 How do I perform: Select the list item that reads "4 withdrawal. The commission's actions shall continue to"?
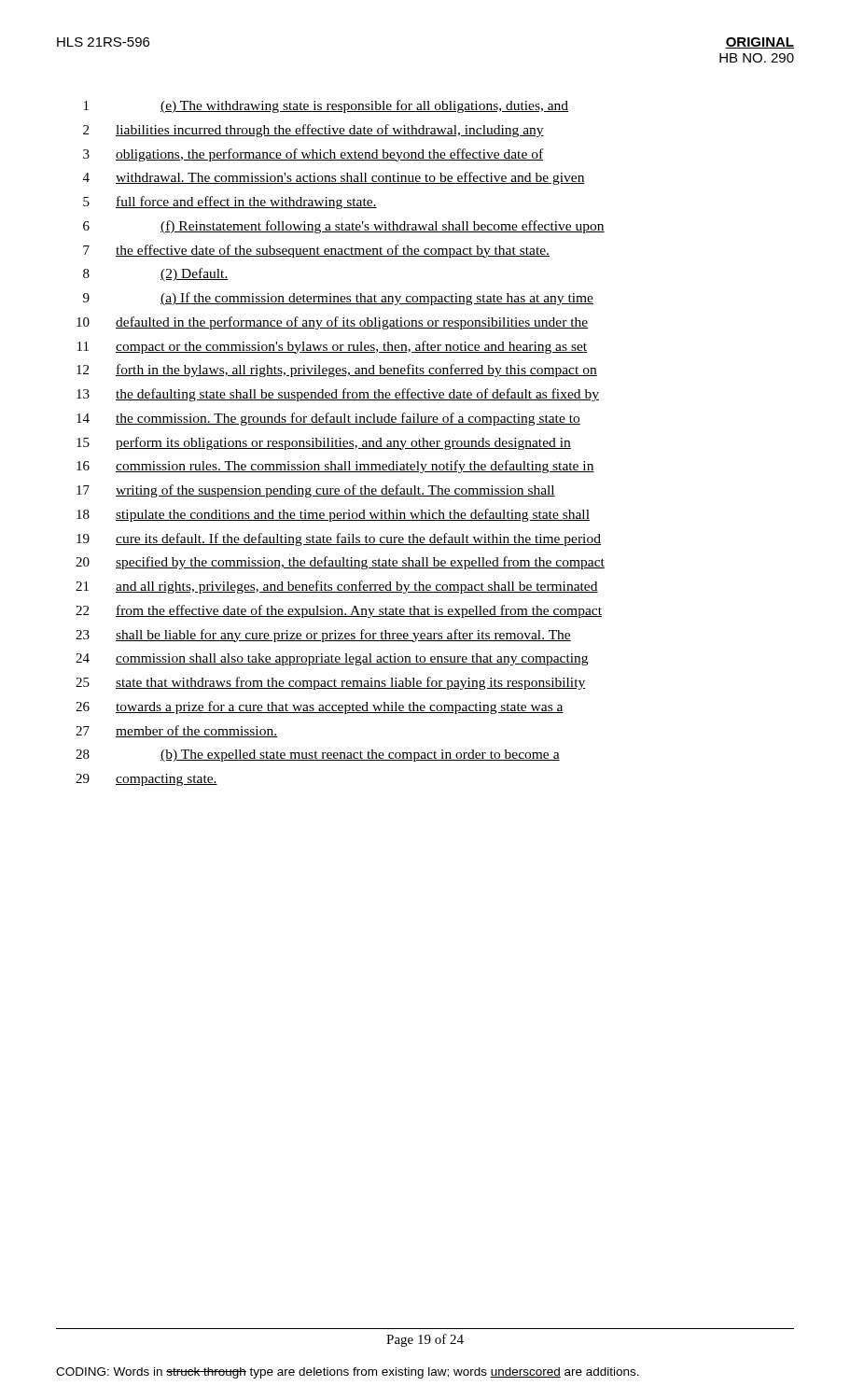[425, 177]
